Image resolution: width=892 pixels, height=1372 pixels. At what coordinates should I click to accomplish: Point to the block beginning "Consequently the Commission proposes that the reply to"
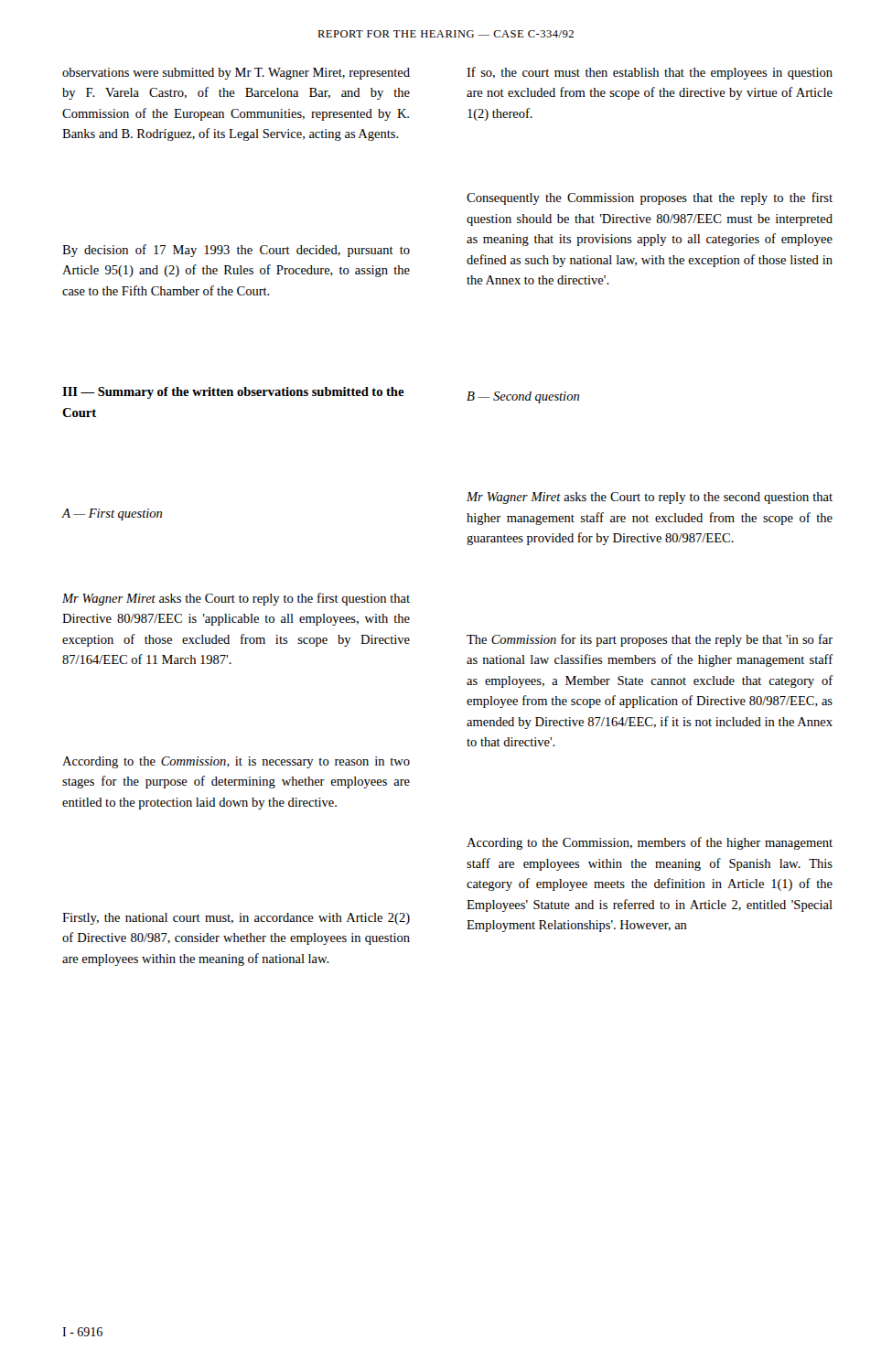pos(650,239)
